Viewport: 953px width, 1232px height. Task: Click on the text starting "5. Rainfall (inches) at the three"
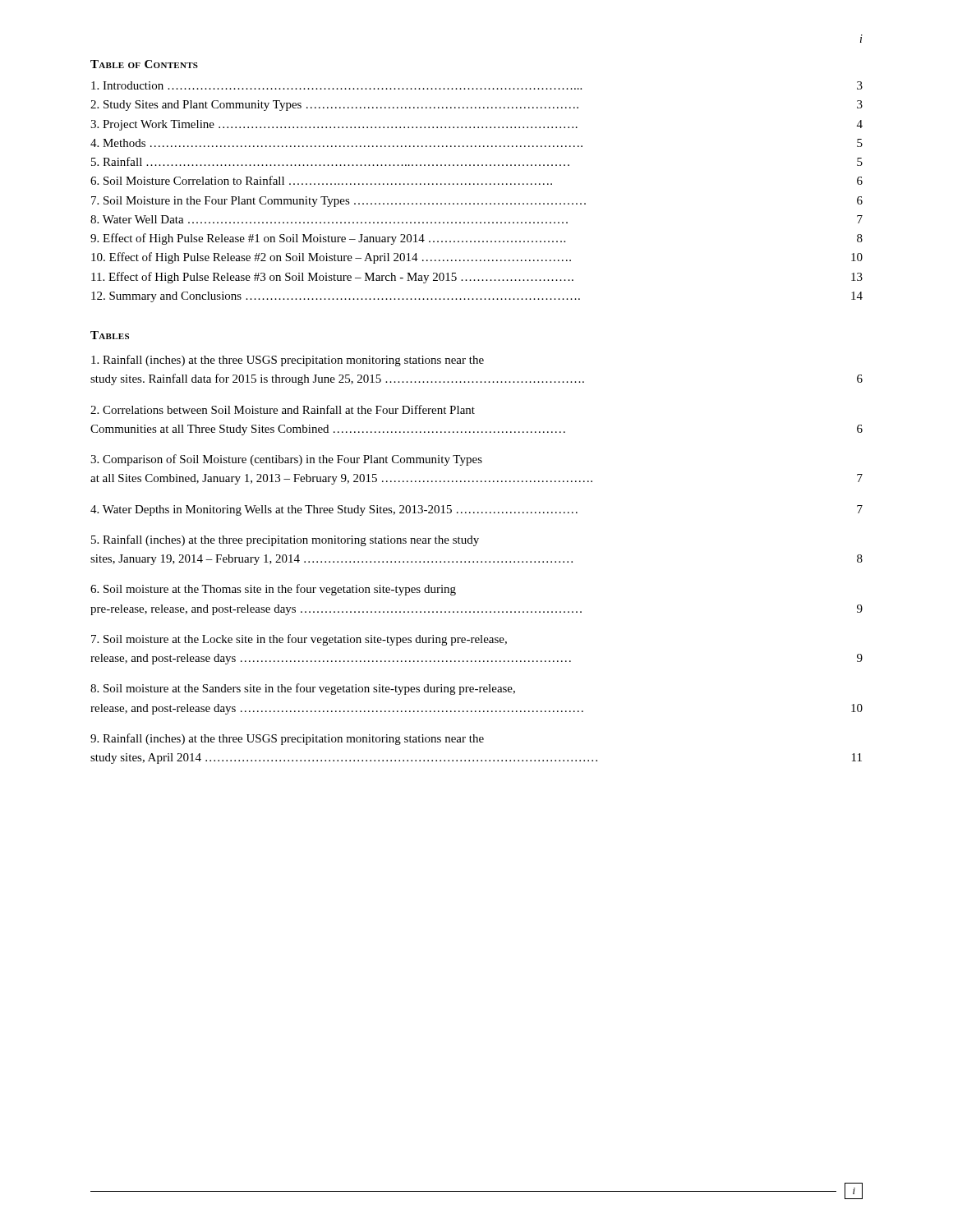pos(476,549)
